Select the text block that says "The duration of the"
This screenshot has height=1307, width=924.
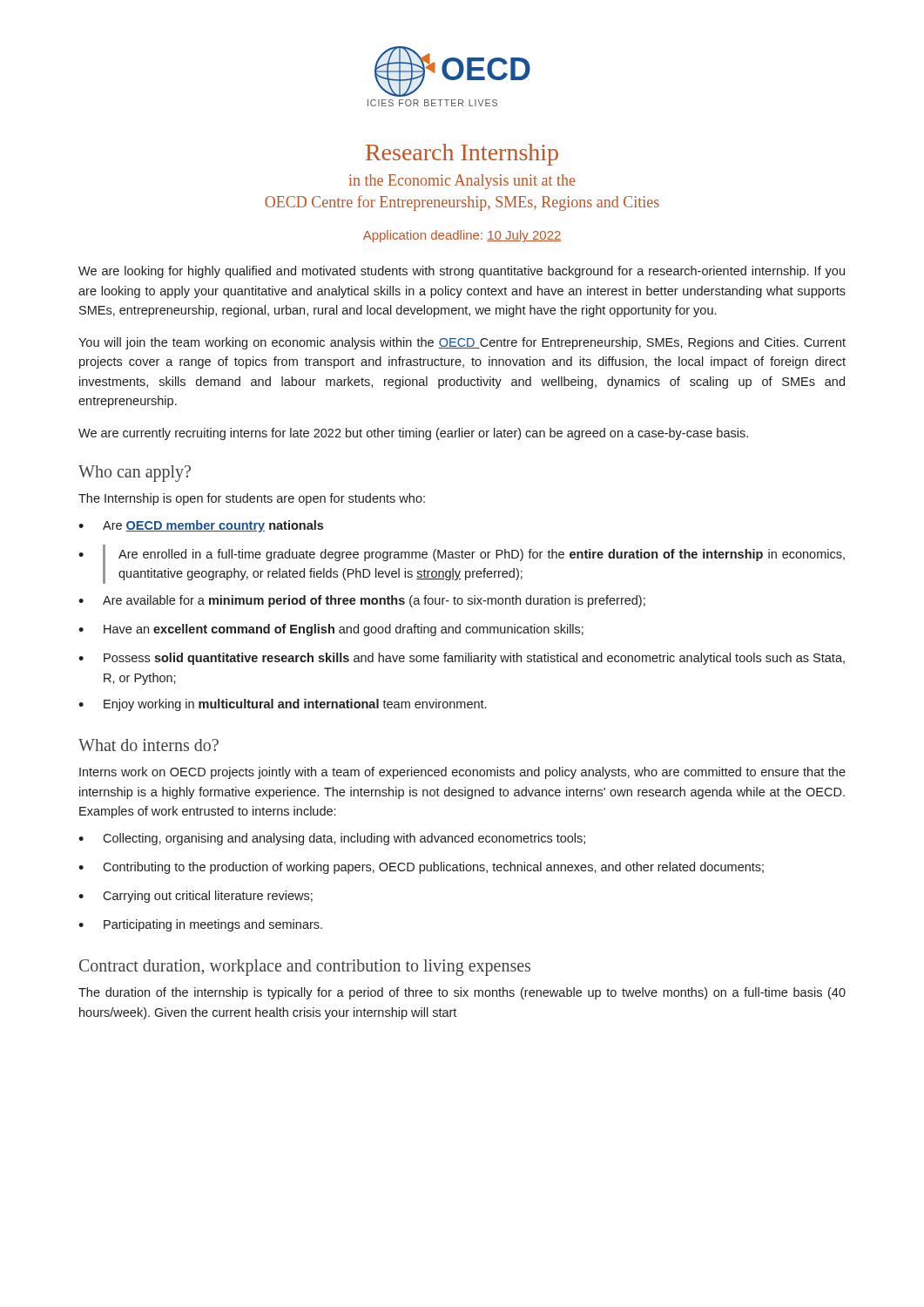pyautogui.click(x=462, y=1003)
